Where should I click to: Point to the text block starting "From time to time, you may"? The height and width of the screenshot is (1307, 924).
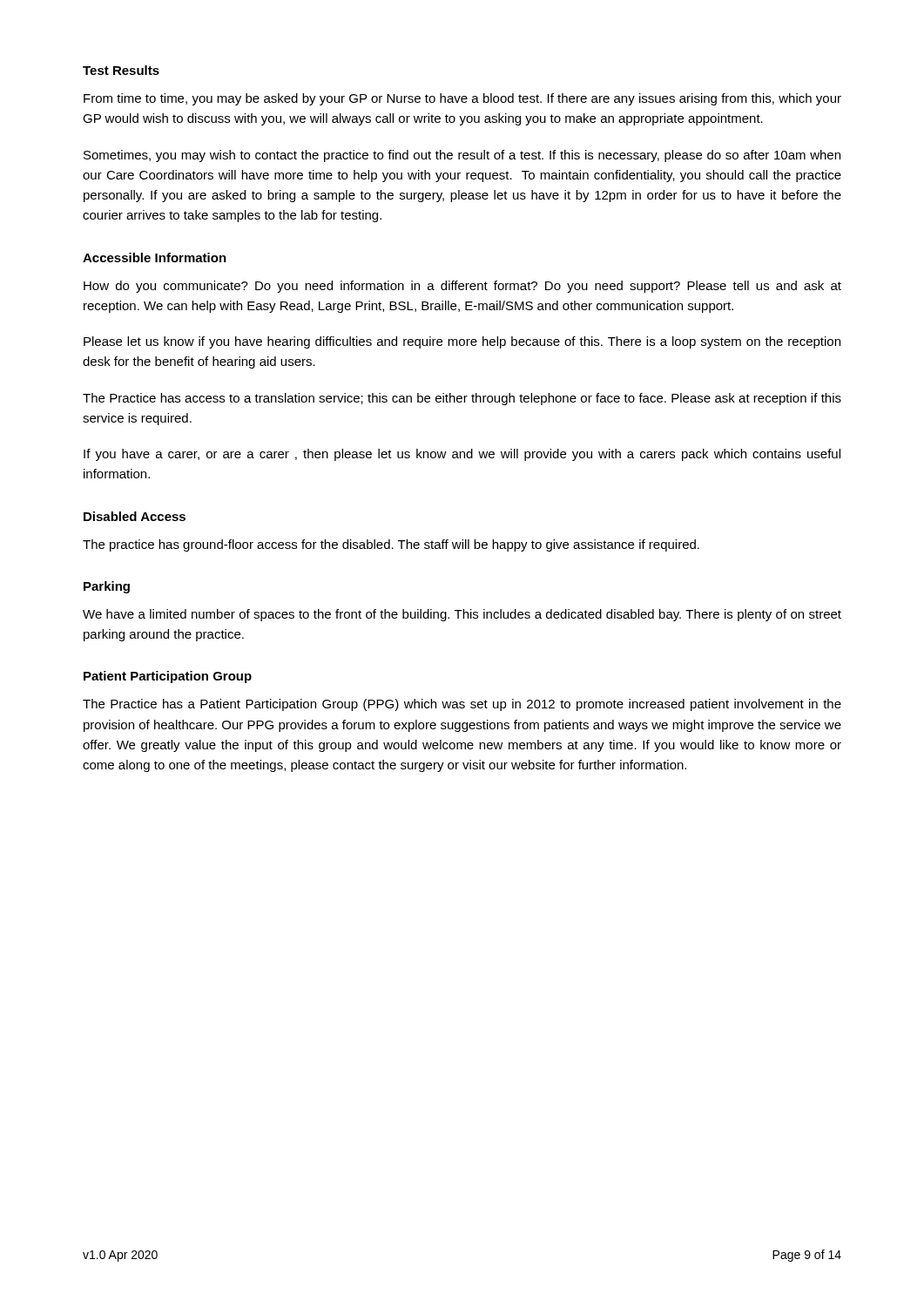[462, 108]
